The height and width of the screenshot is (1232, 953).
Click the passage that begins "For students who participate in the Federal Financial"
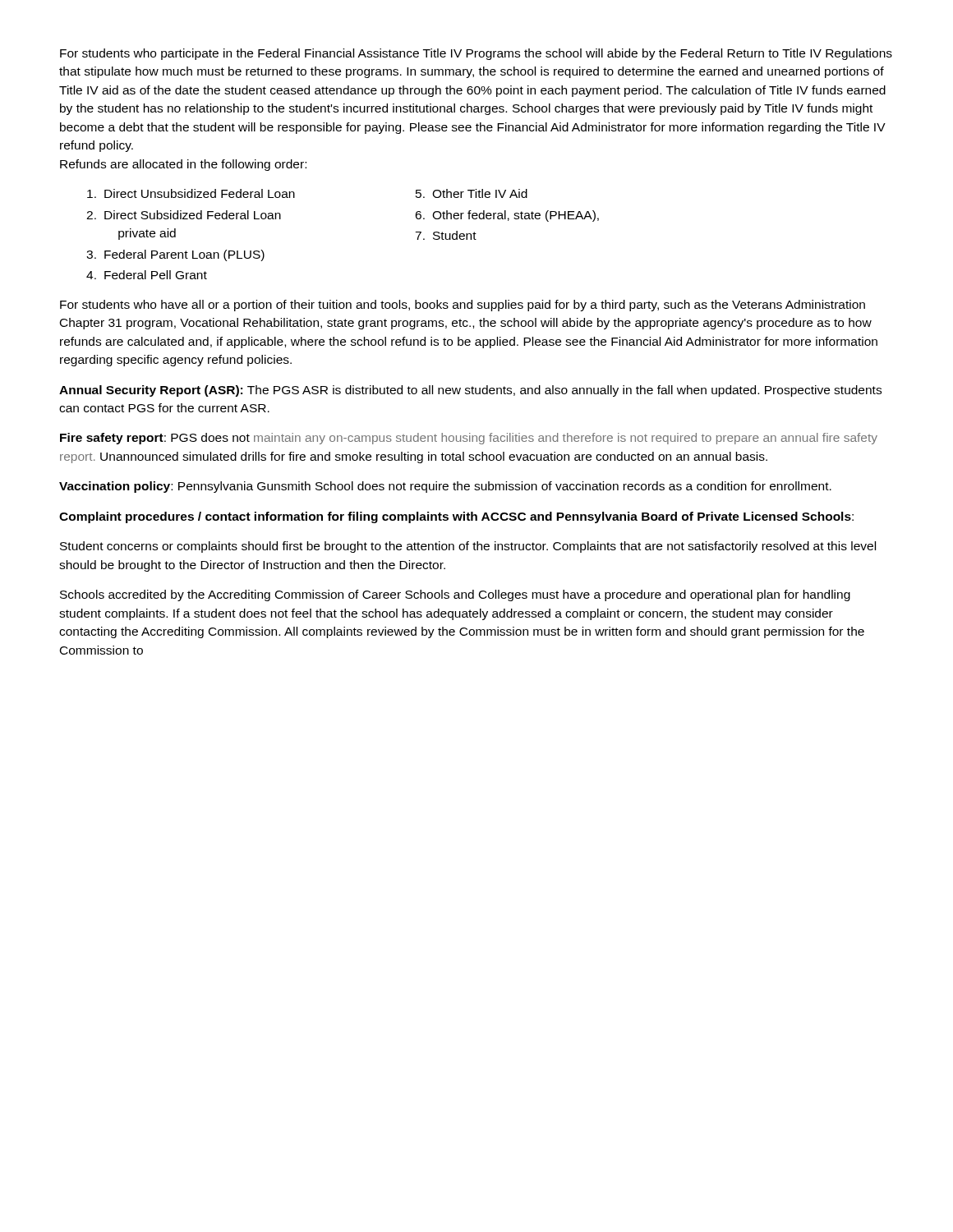476,108
